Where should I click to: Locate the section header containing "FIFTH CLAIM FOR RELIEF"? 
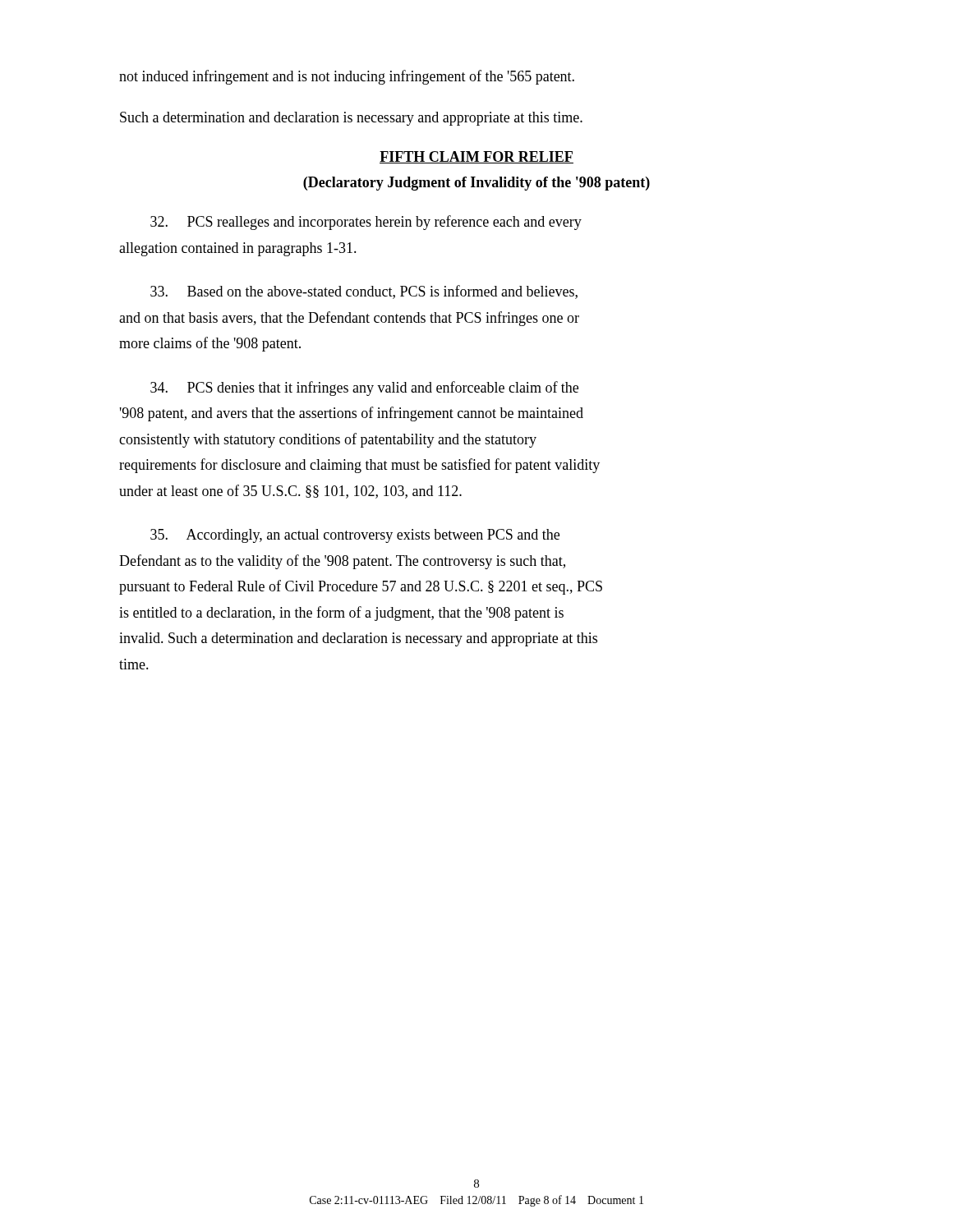[476, 157]
